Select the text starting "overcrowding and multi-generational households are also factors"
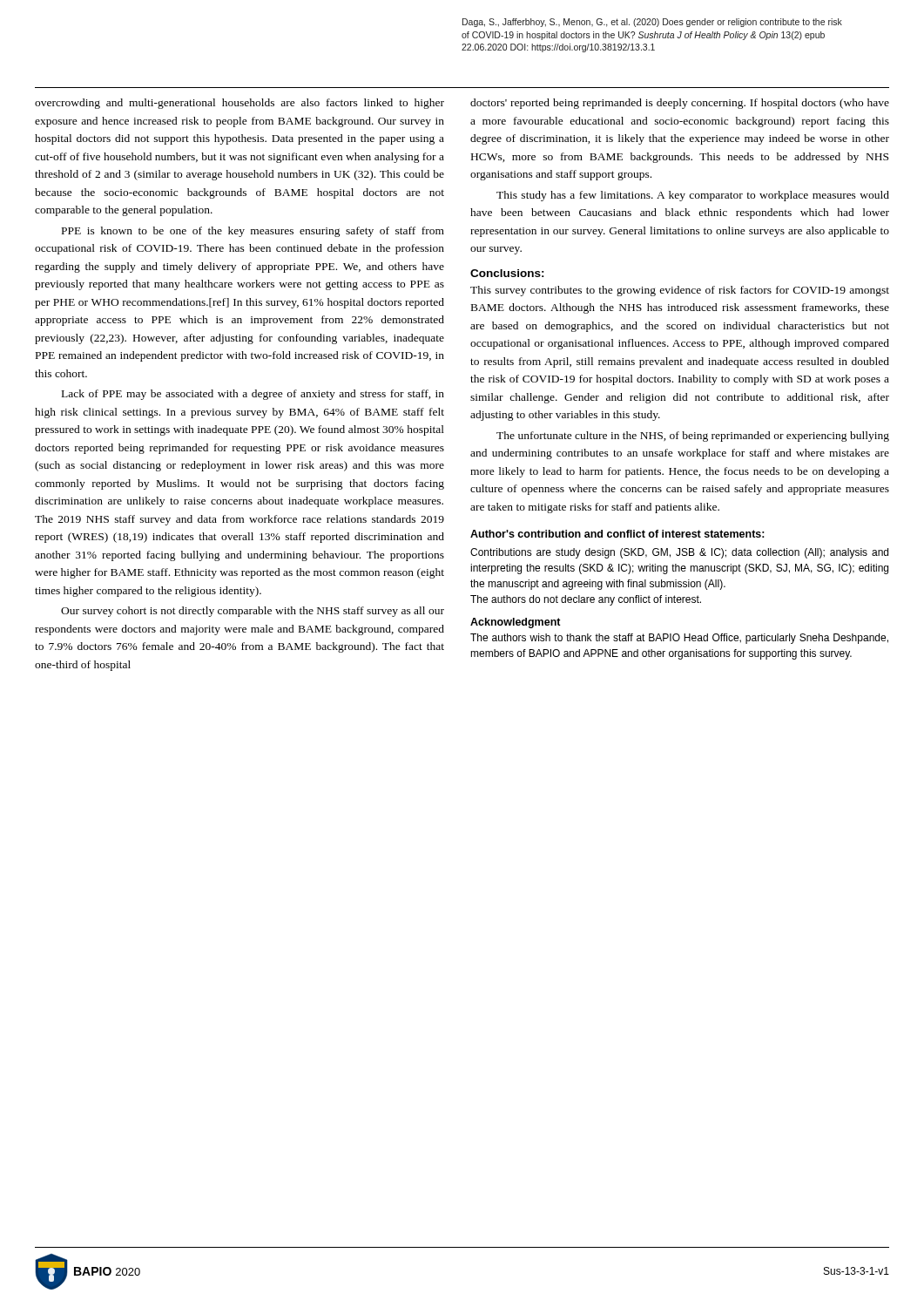The height and width of the screenshot is (1307, 924). click(x=240, y=384)
